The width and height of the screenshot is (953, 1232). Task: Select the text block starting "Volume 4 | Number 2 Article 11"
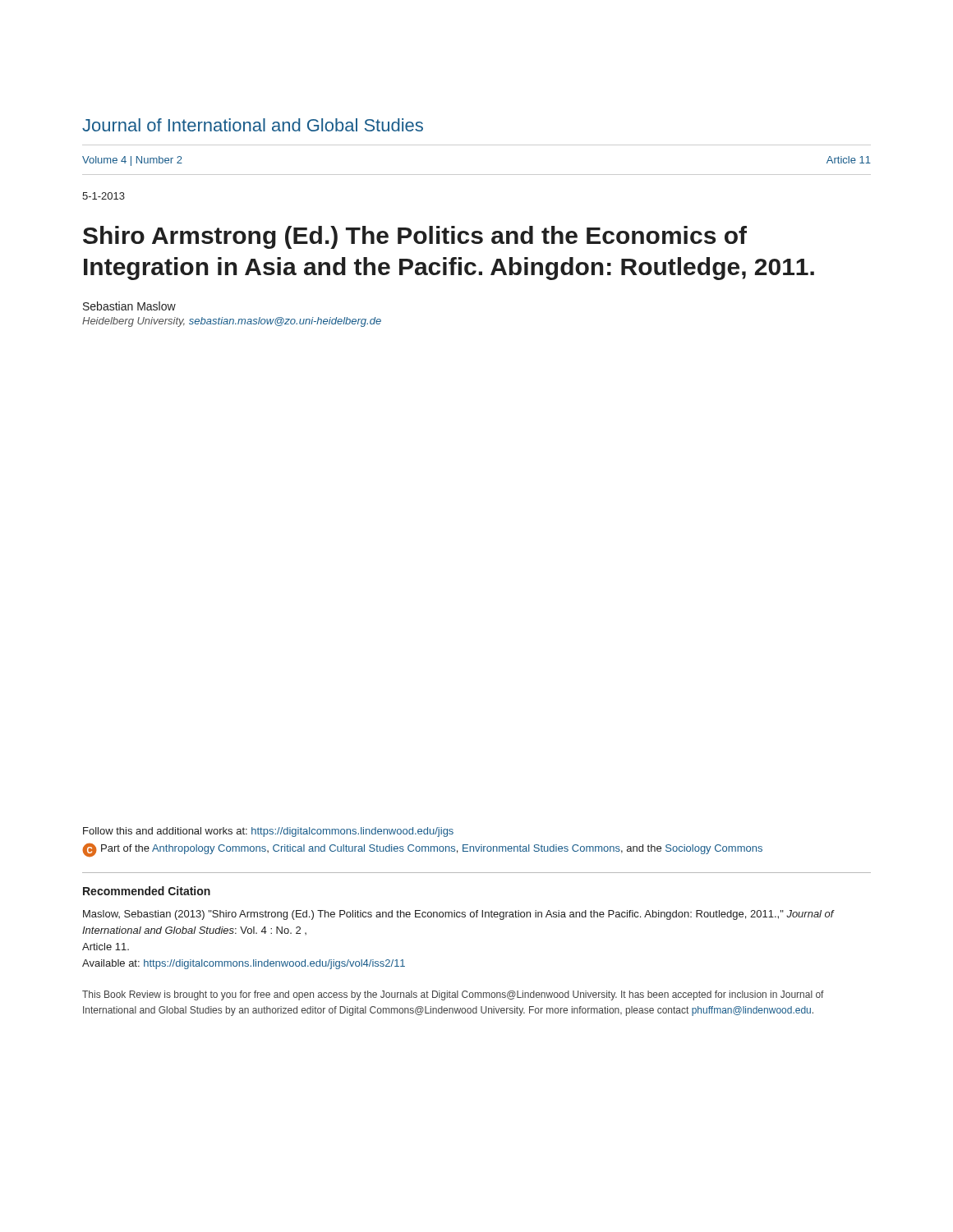click(131, 161)
